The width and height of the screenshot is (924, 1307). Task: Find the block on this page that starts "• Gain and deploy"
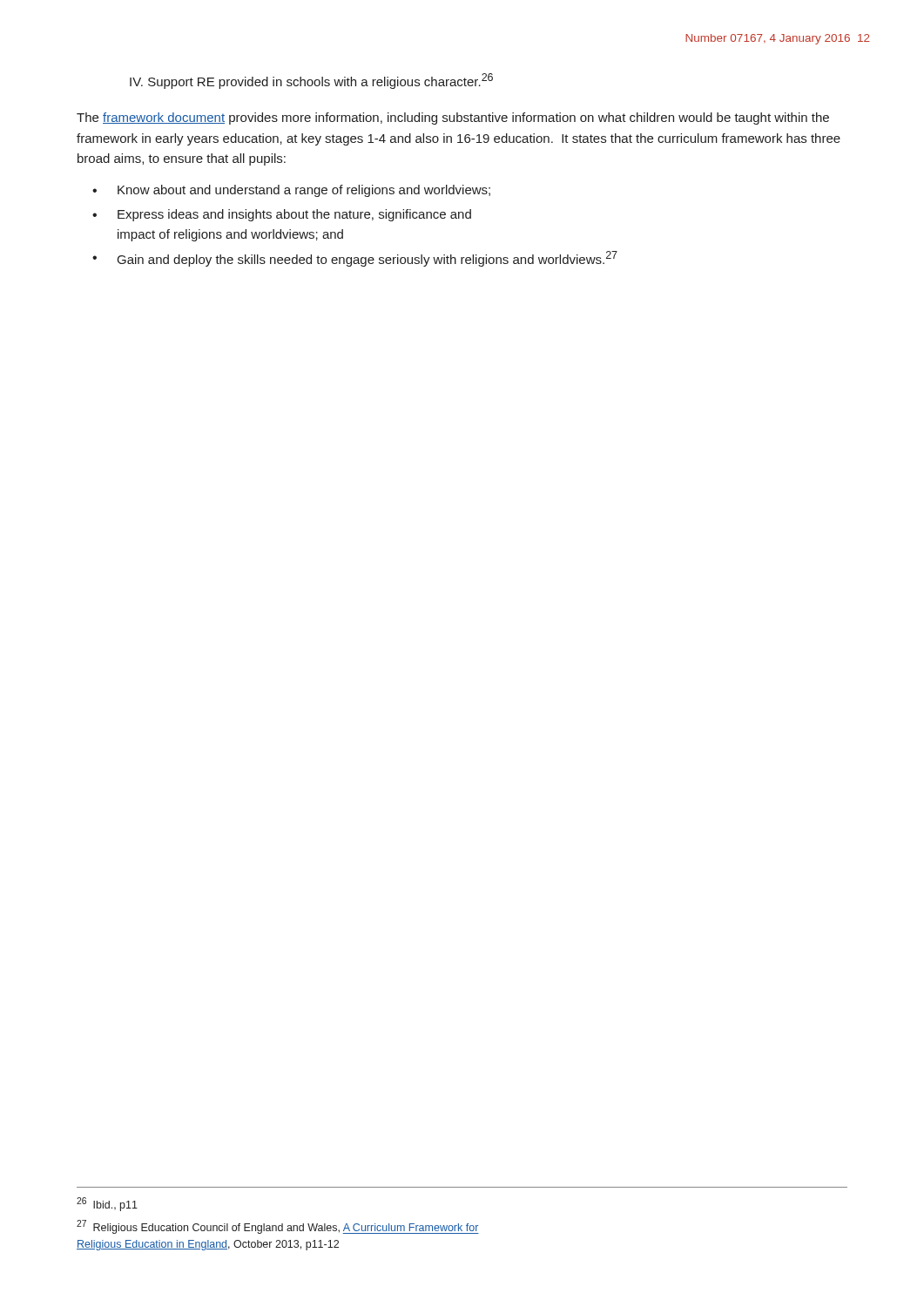pos(470,259)
